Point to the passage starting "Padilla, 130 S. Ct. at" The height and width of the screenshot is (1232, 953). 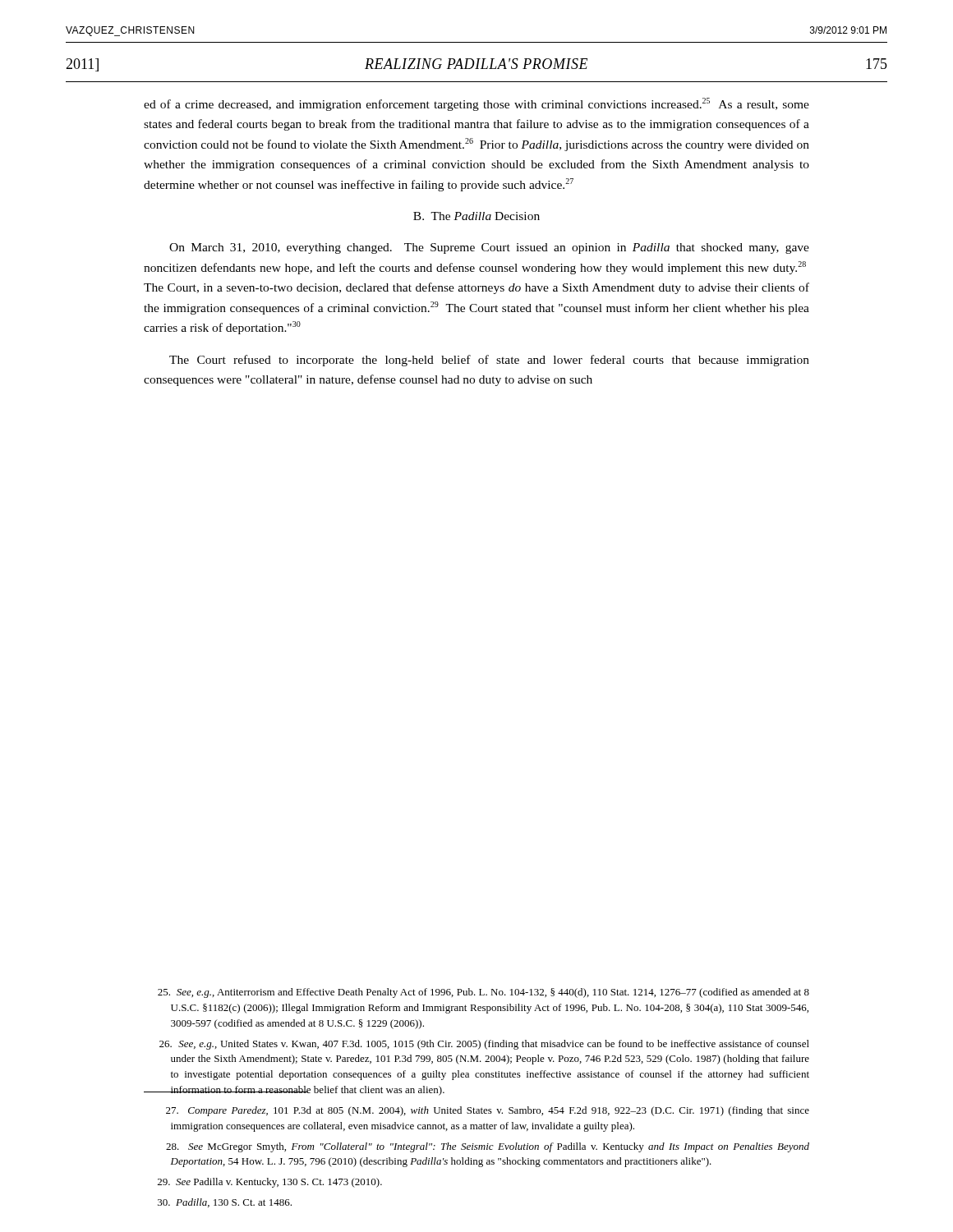[218, 1202]
